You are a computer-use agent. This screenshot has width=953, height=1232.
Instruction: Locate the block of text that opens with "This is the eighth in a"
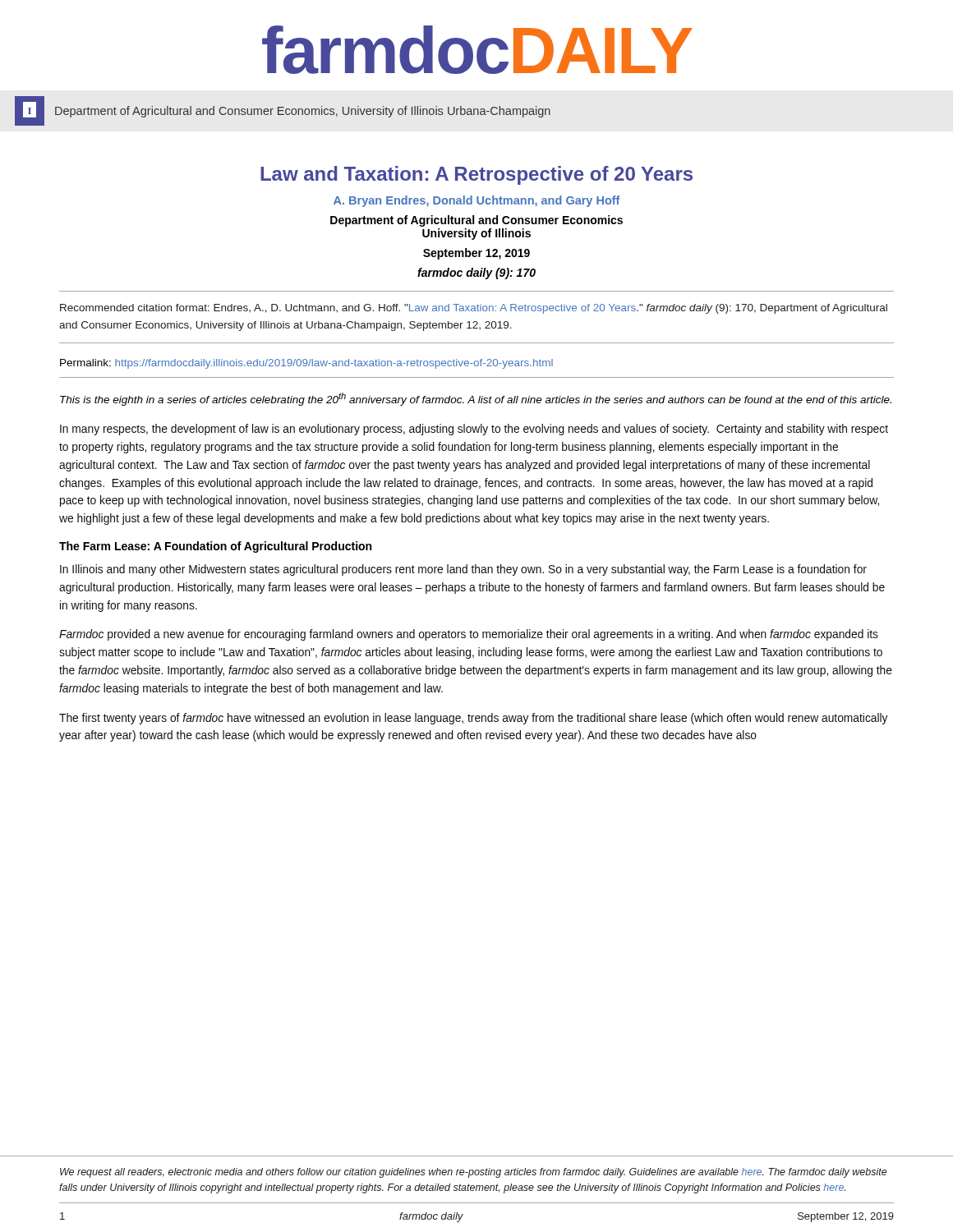click(x=476, y=398)
